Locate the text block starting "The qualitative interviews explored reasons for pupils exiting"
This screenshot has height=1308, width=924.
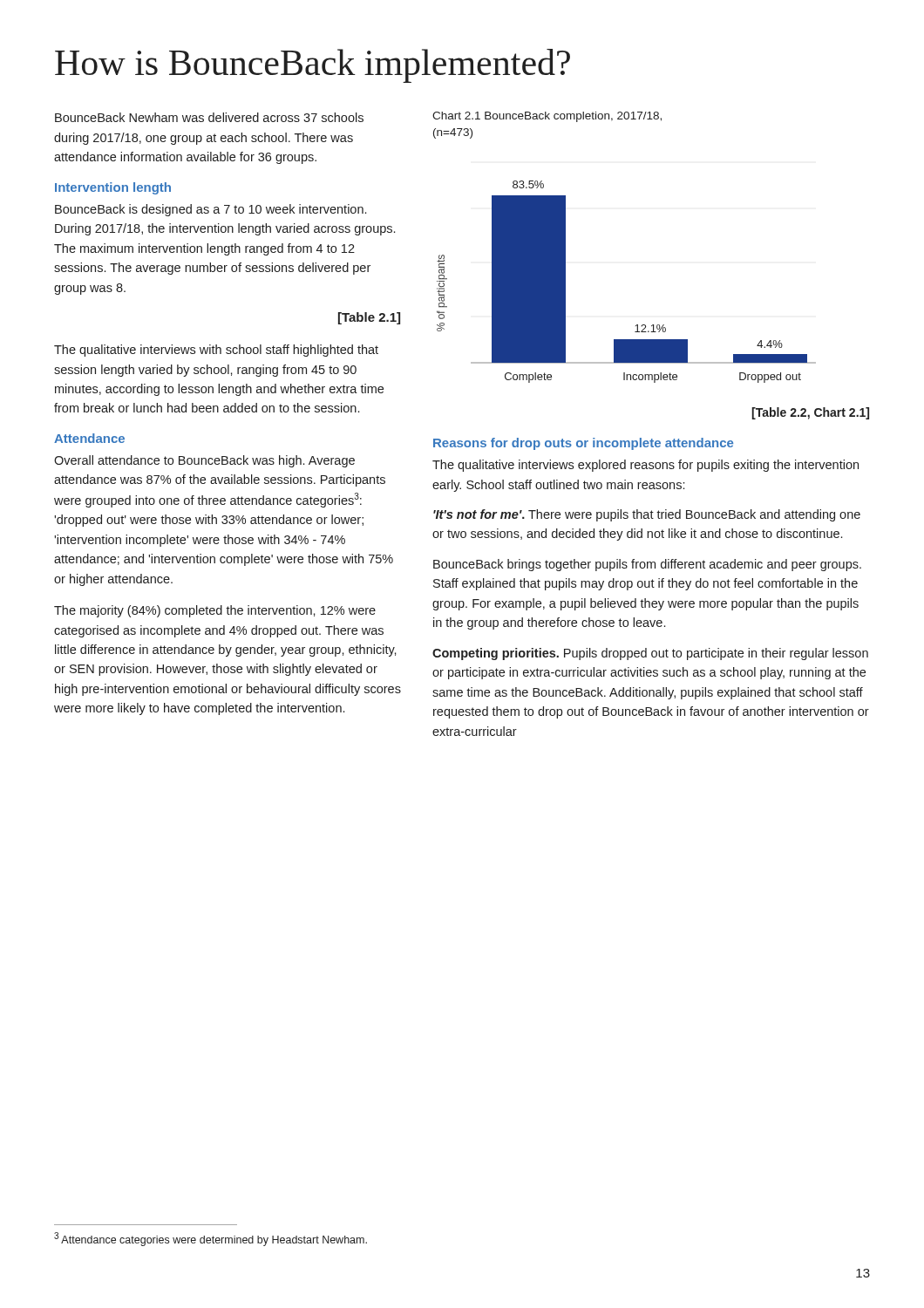646,475
